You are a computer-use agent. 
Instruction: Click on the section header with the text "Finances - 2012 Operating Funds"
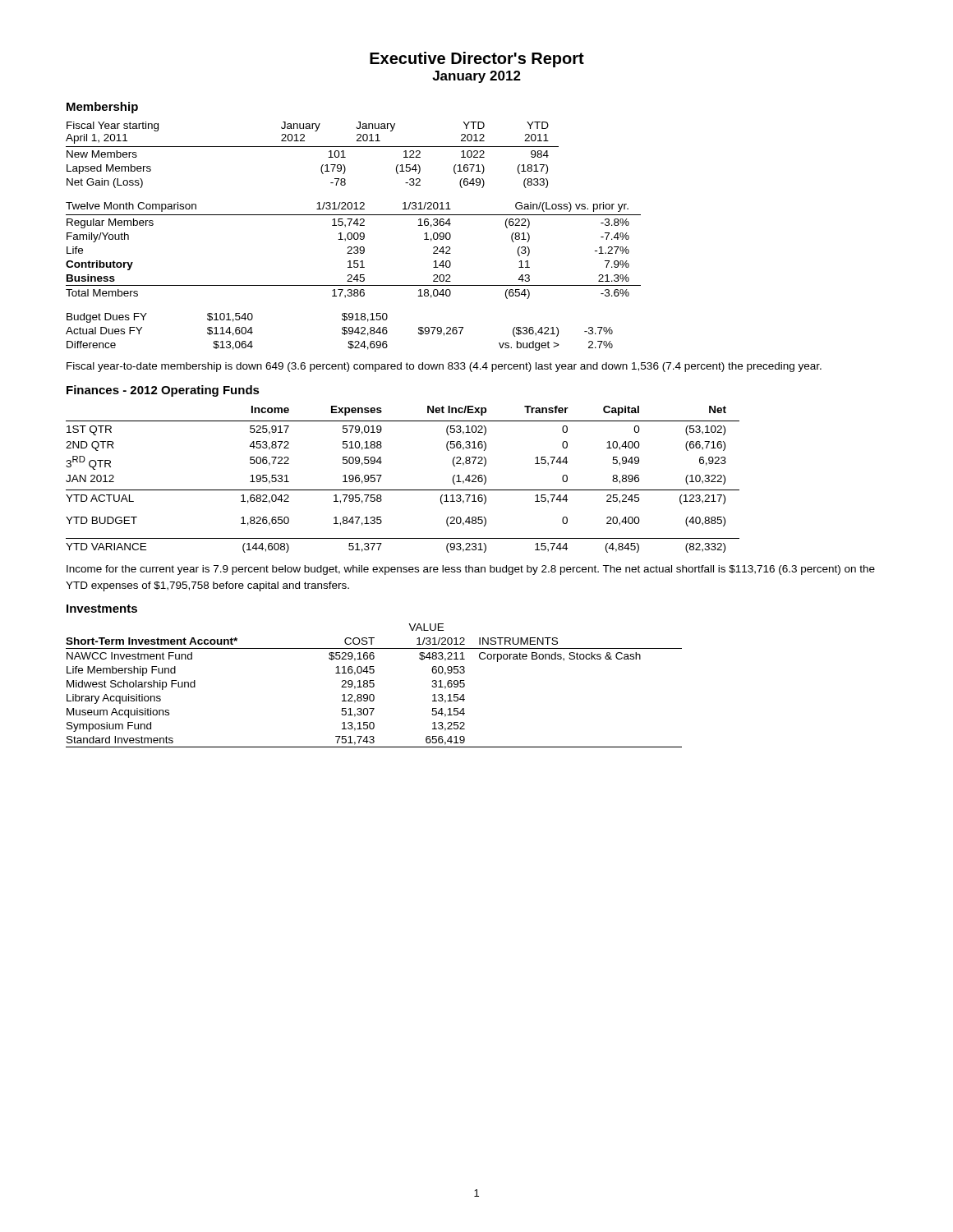point(163,389)
